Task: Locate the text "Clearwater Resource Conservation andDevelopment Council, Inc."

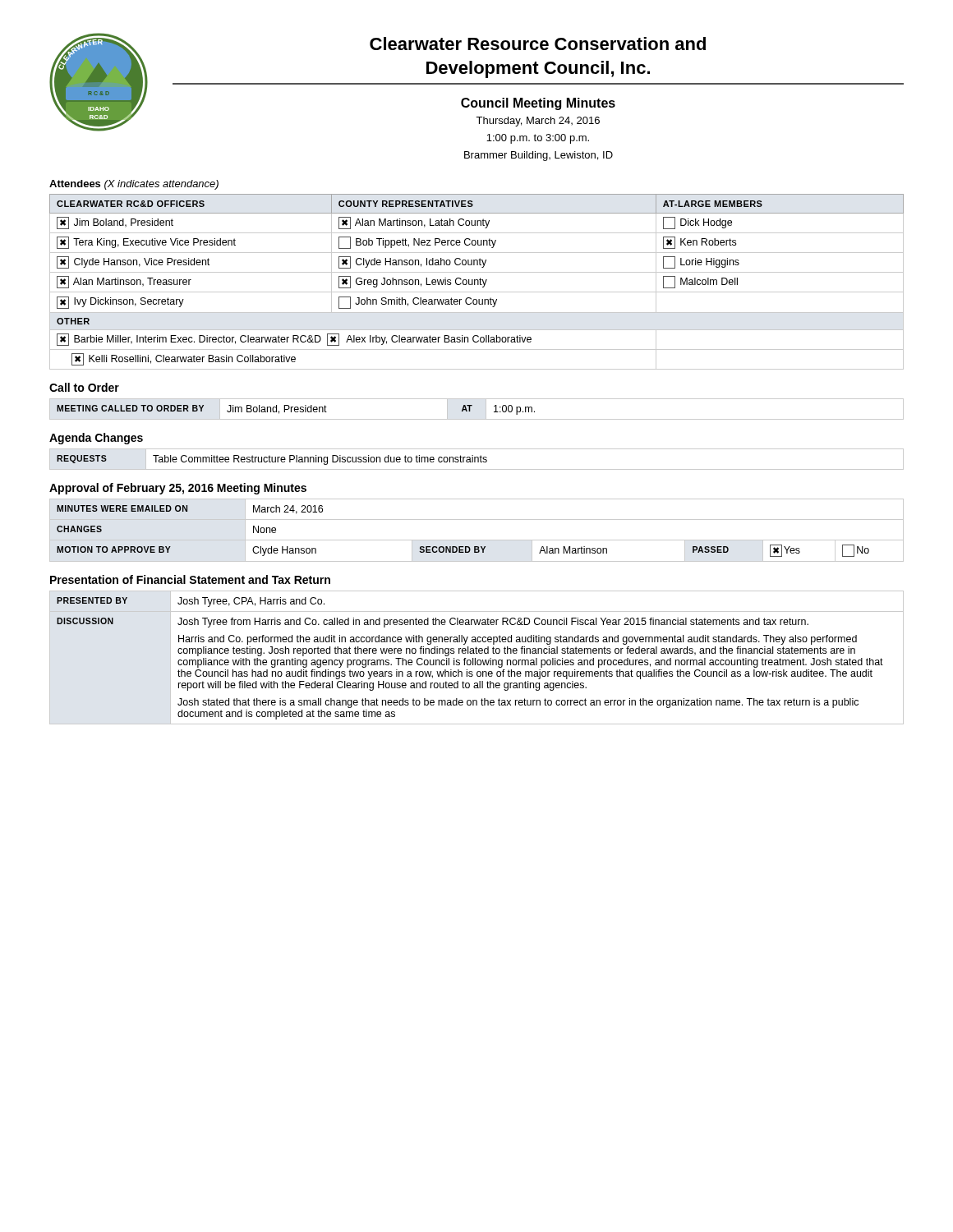Action: [538, 56]
